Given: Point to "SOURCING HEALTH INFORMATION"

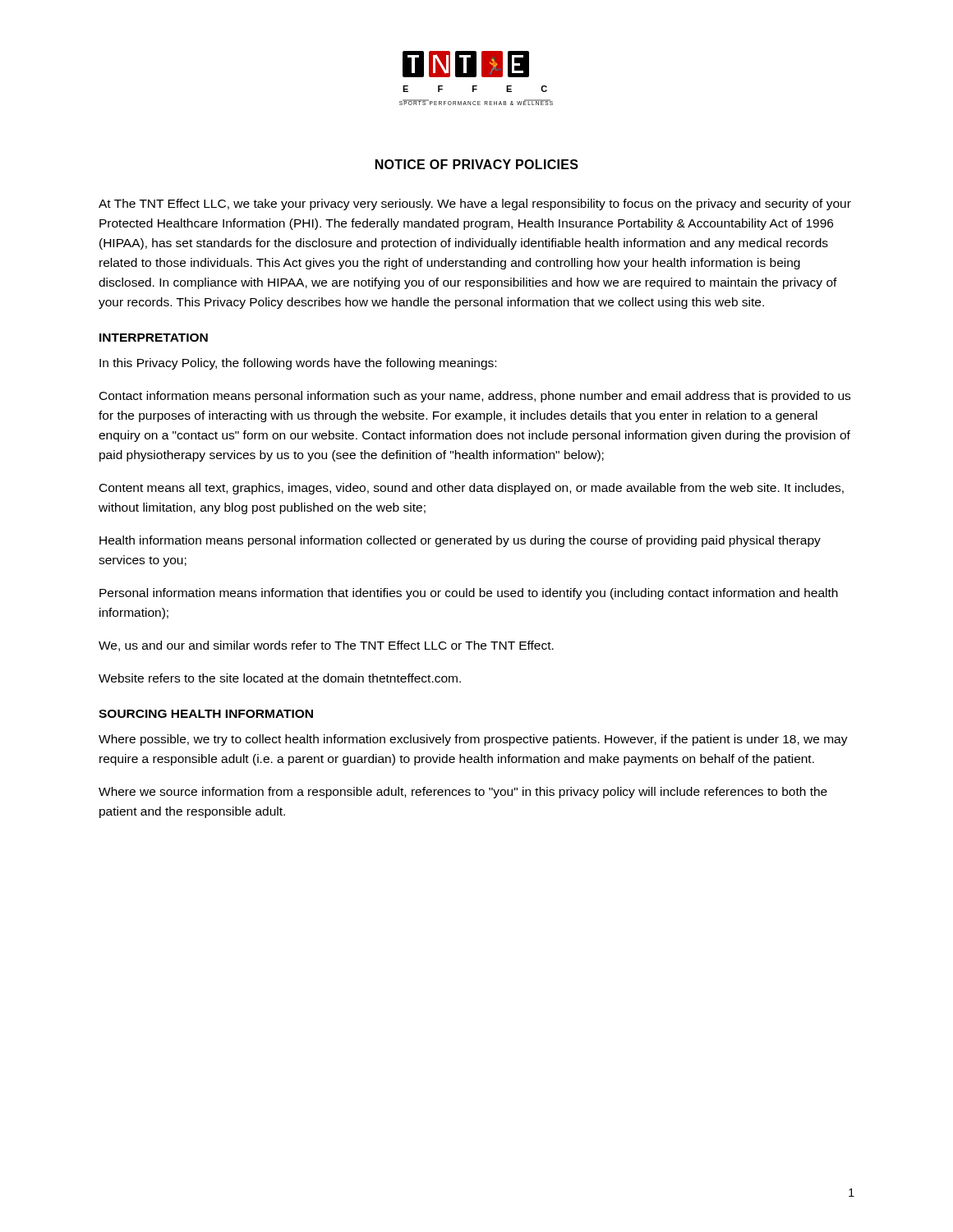Looking at the screenshot, I should (x=206, y=714).
